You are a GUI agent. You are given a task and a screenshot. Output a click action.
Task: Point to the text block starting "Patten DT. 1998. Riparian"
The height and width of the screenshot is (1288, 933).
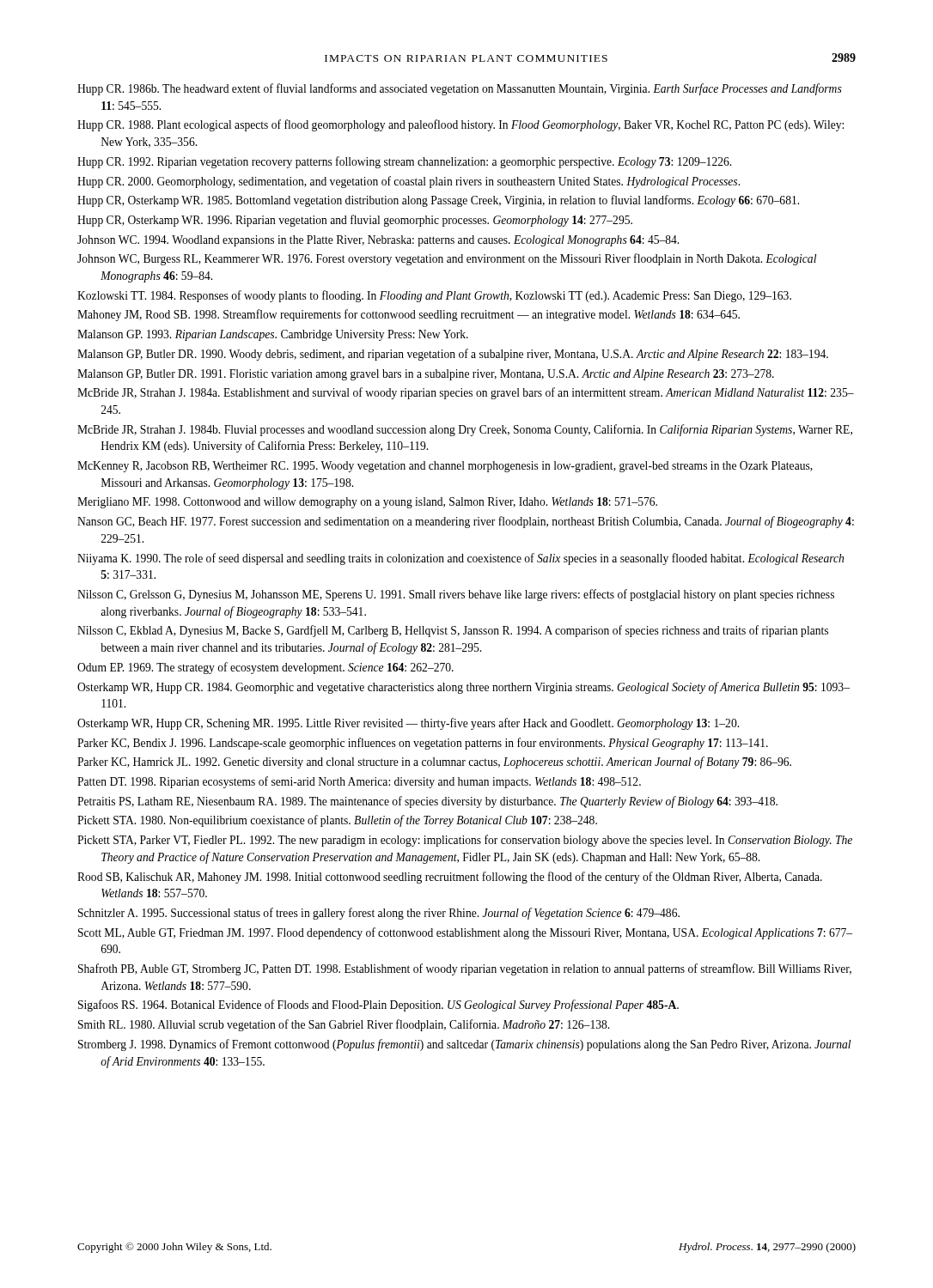[x=359, y=782]
